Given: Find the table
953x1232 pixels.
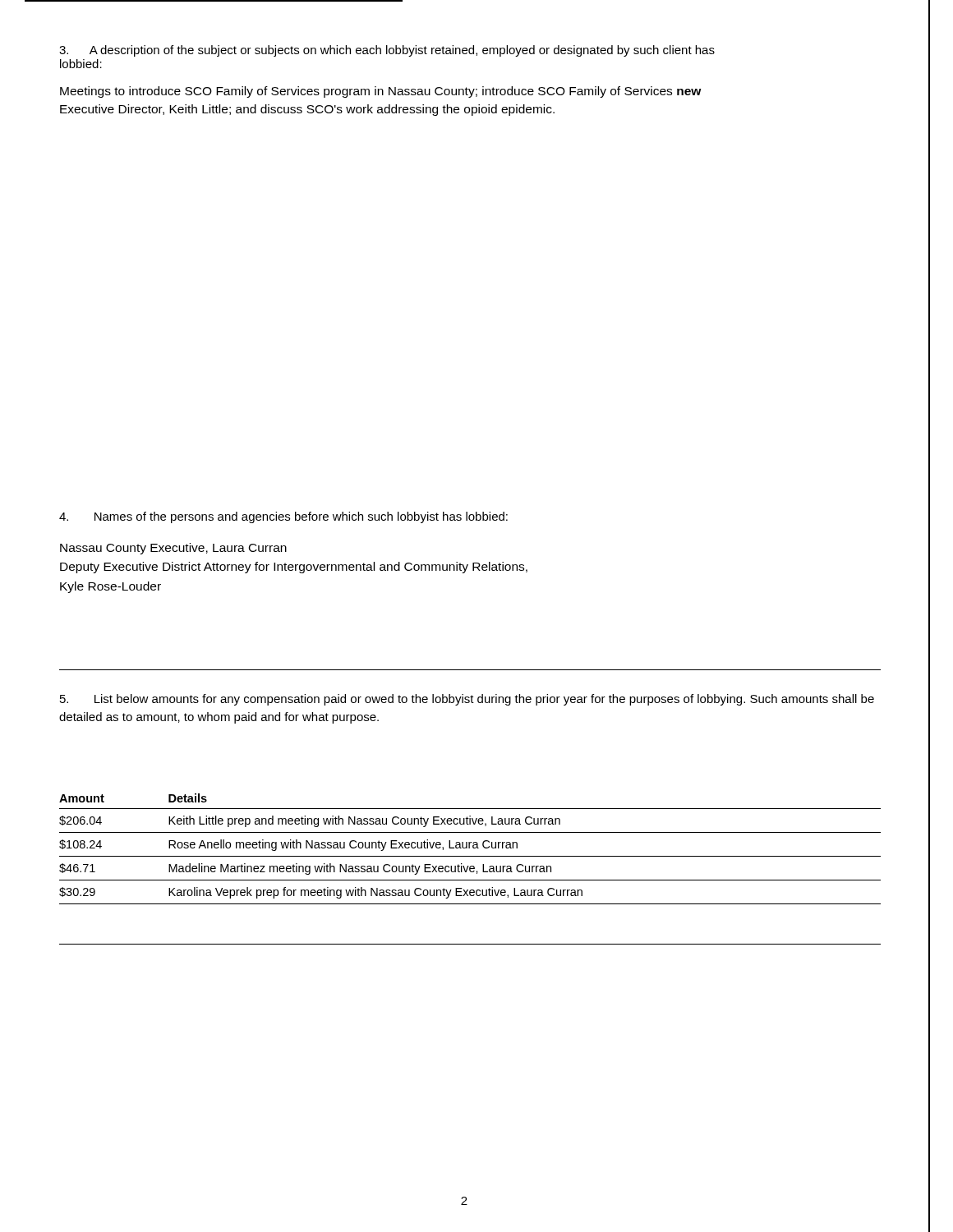Looking at the screenshot, I should point(470,886).
